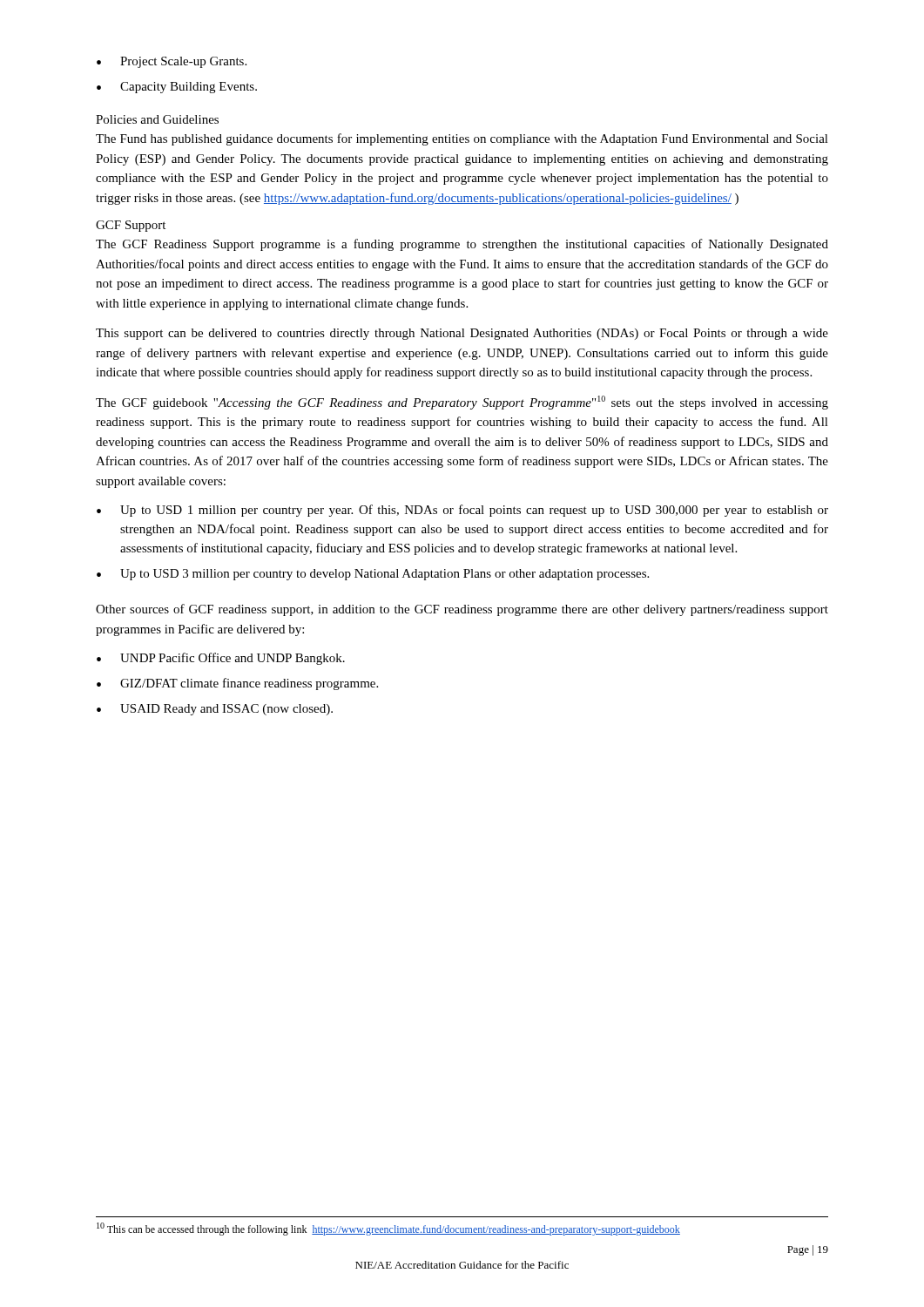924x1307 pixels.
Task: Locate the text block that reads "The Fund has"
Action: coord(462,168)
